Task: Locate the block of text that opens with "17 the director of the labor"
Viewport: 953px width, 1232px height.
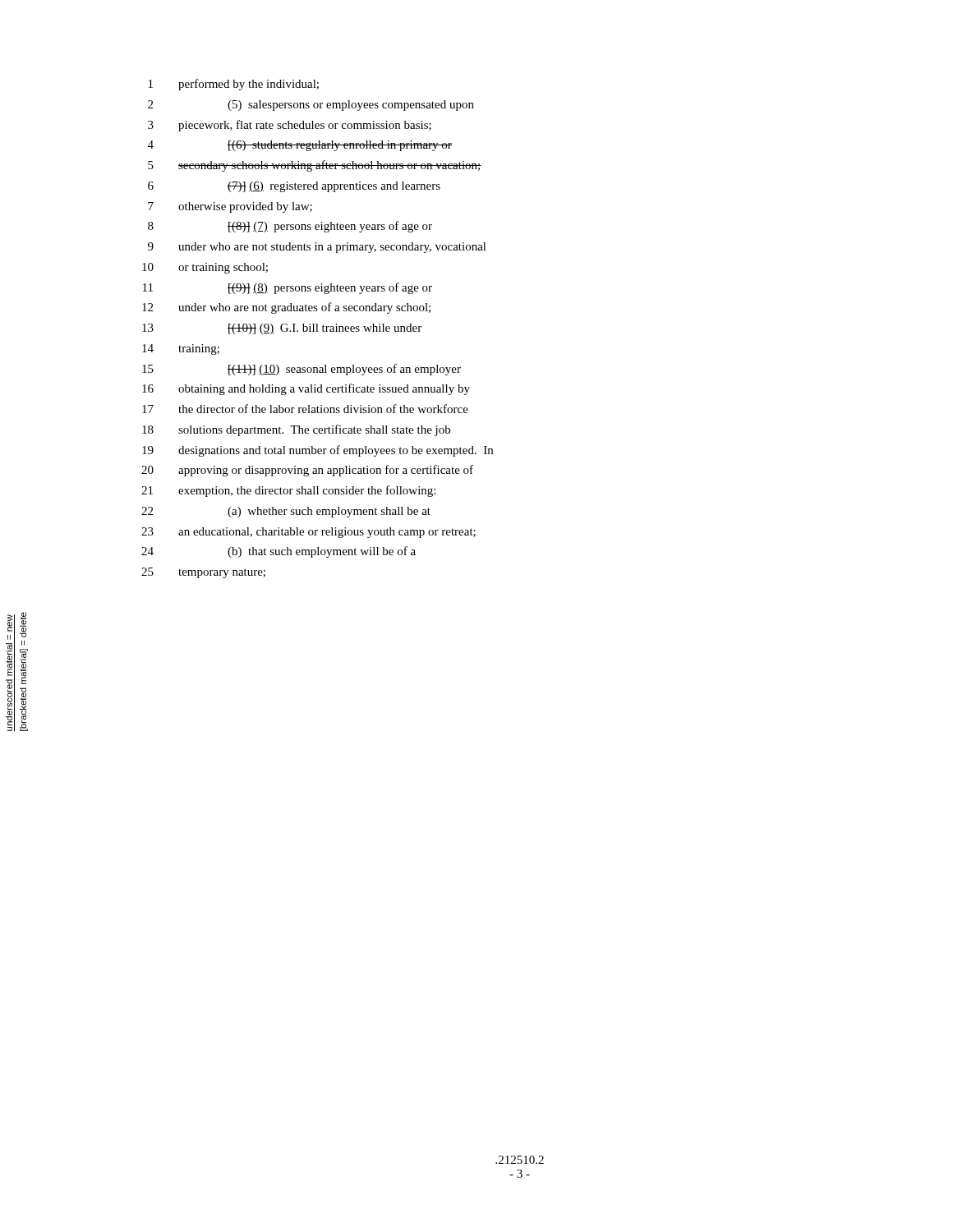Action: pyautogui.click(x=305, y=409)
